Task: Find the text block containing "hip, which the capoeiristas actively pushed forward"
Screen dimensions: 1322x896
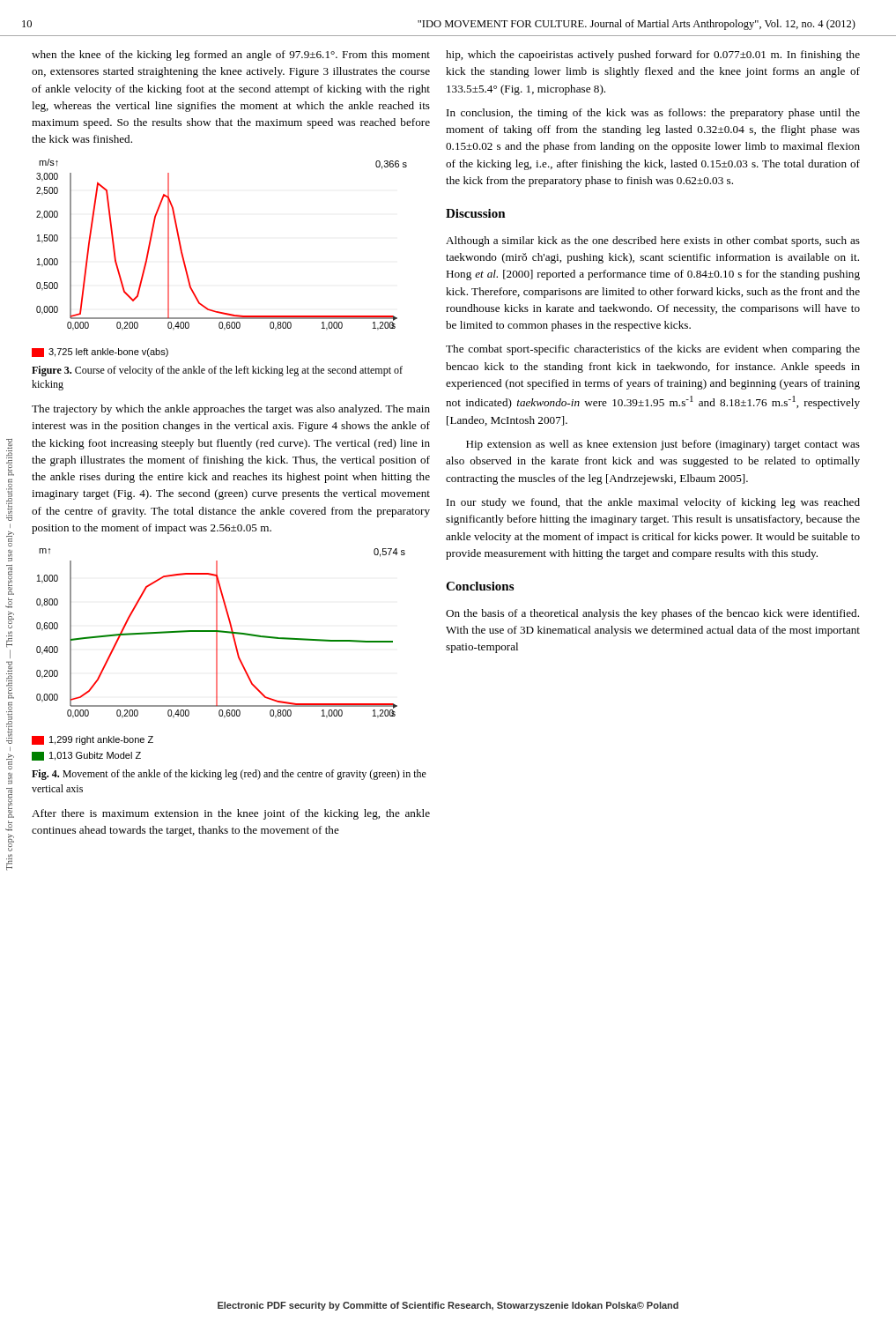Action: coord(653,71)
